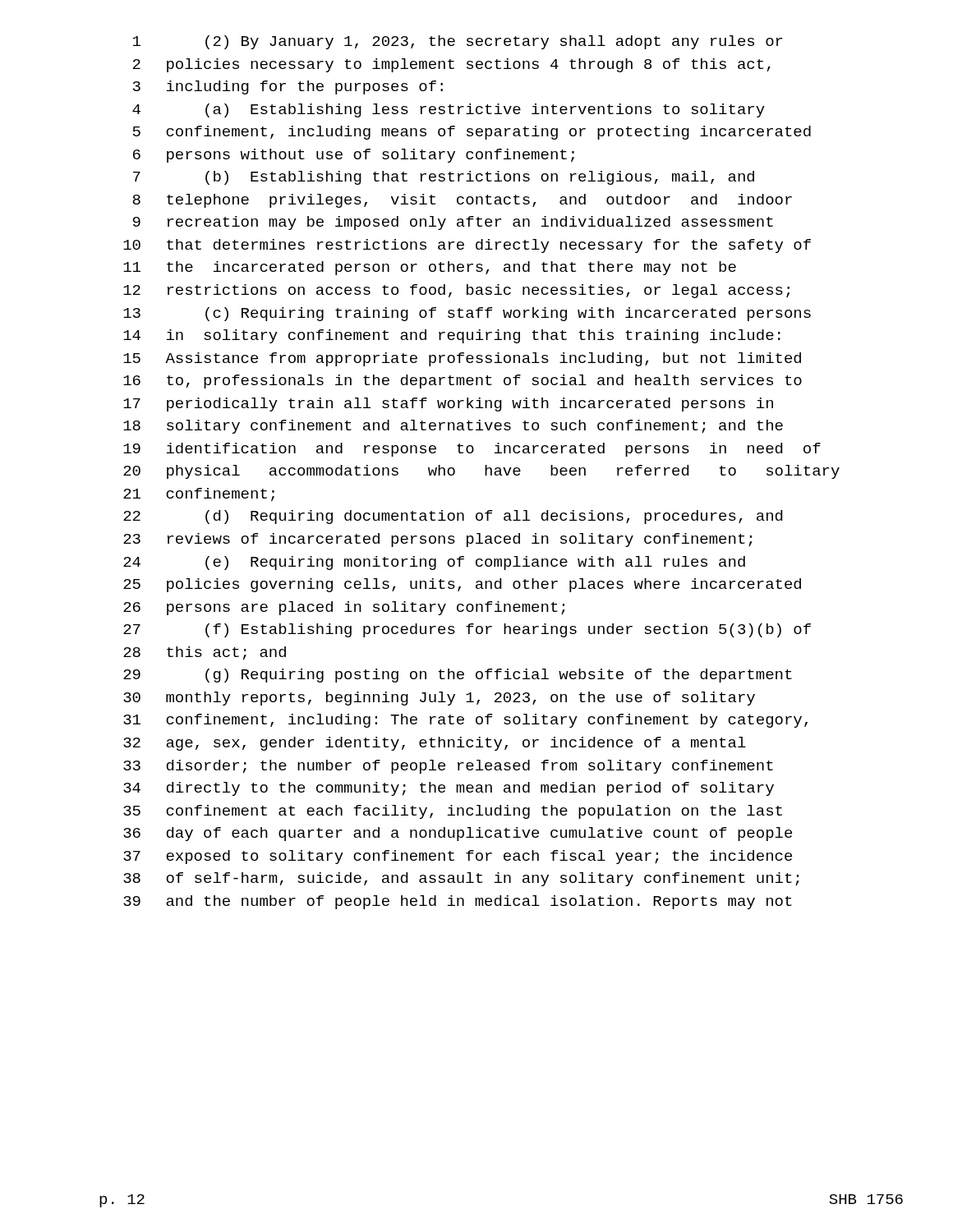Find the passage starting "30 monthly reports, beginning July 1, 2023,"

pyautogui.click(x=501, y=699)
